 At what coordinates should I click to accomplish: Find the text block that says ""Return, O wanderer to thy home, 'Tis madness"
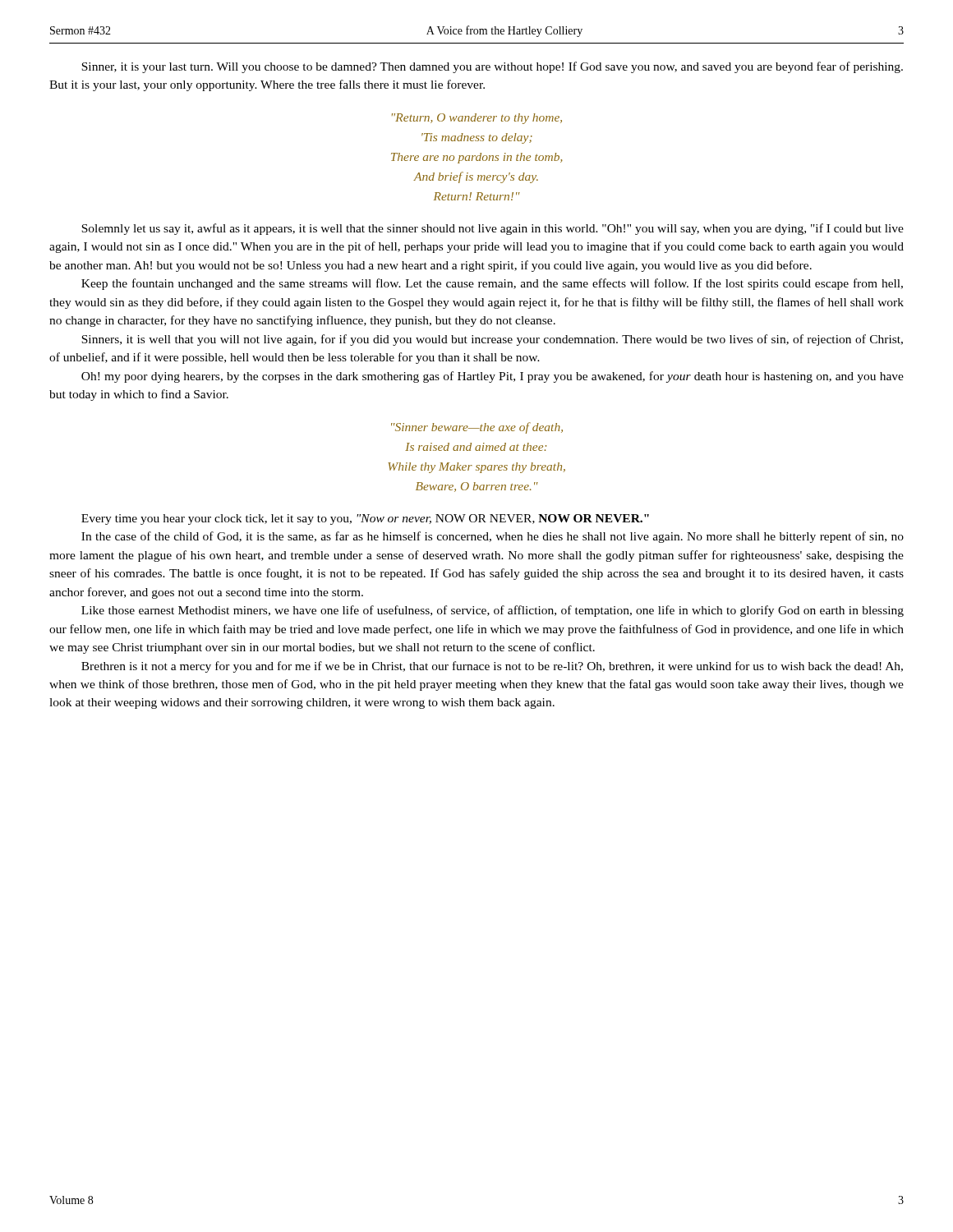click(476, 156)
